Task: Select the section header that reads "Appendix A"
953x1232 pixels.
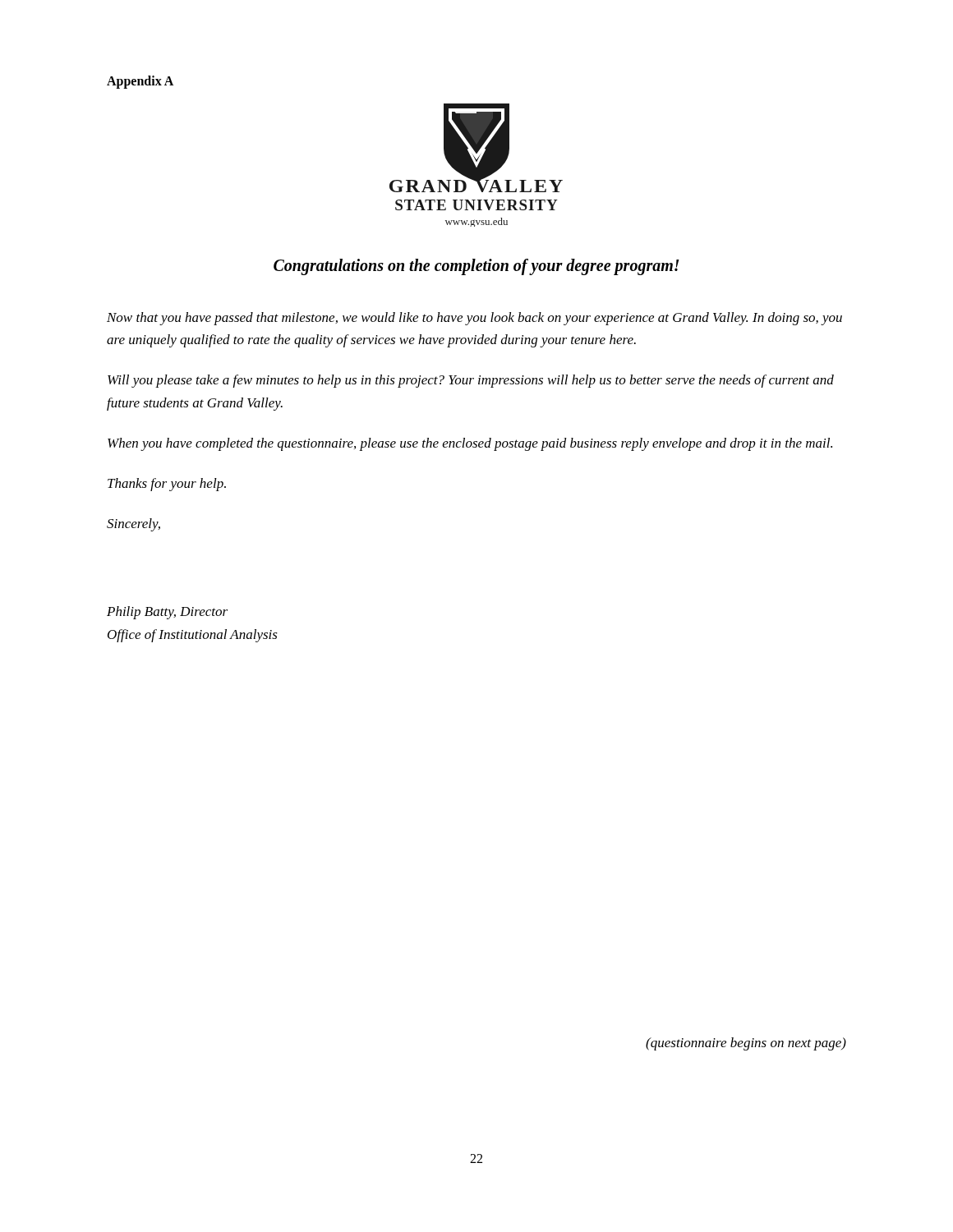Action: click(140, 81)
